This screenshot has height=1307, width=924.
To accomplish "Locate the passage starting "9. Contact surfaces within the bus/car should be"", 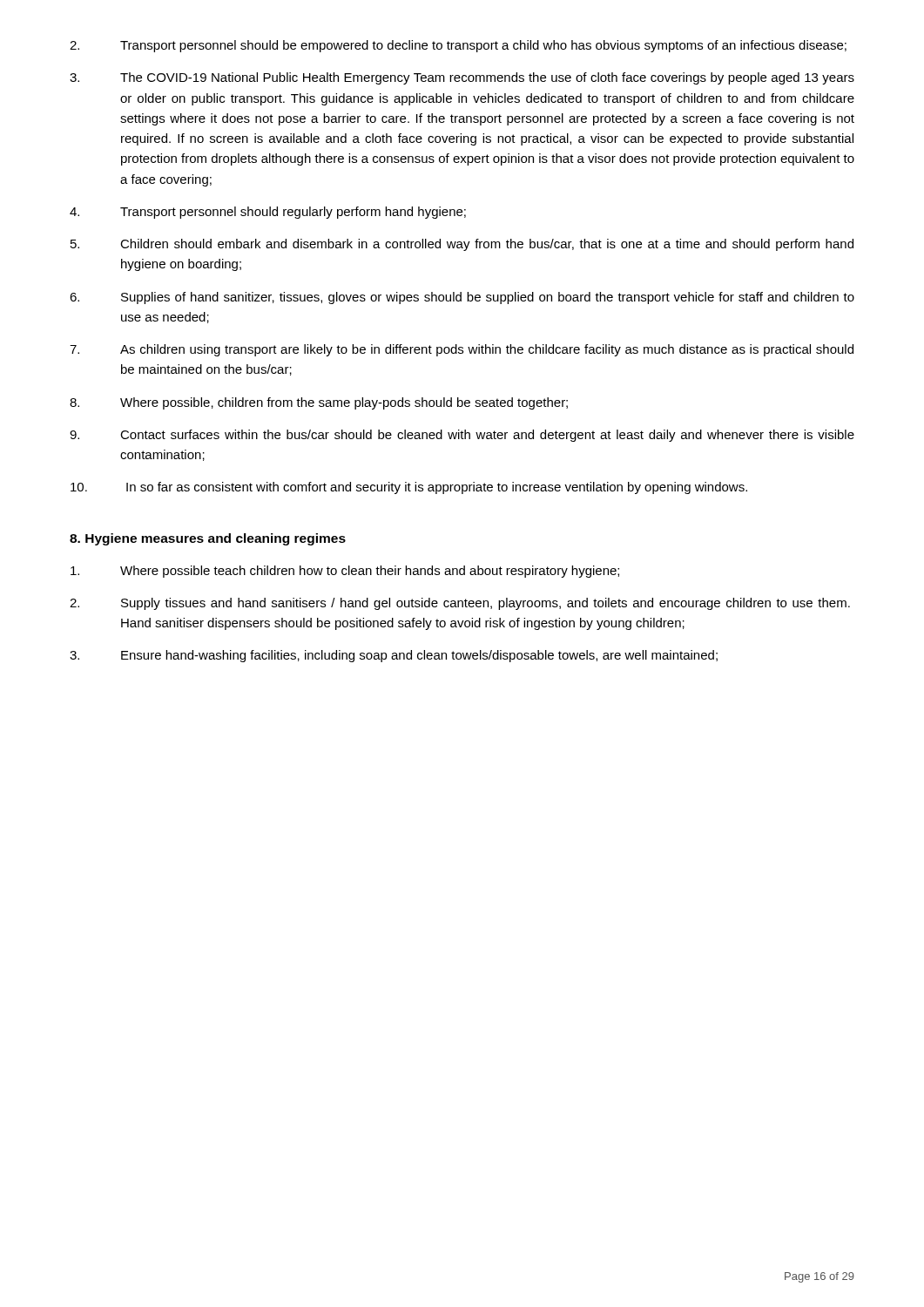I will [x=462, y=444].
